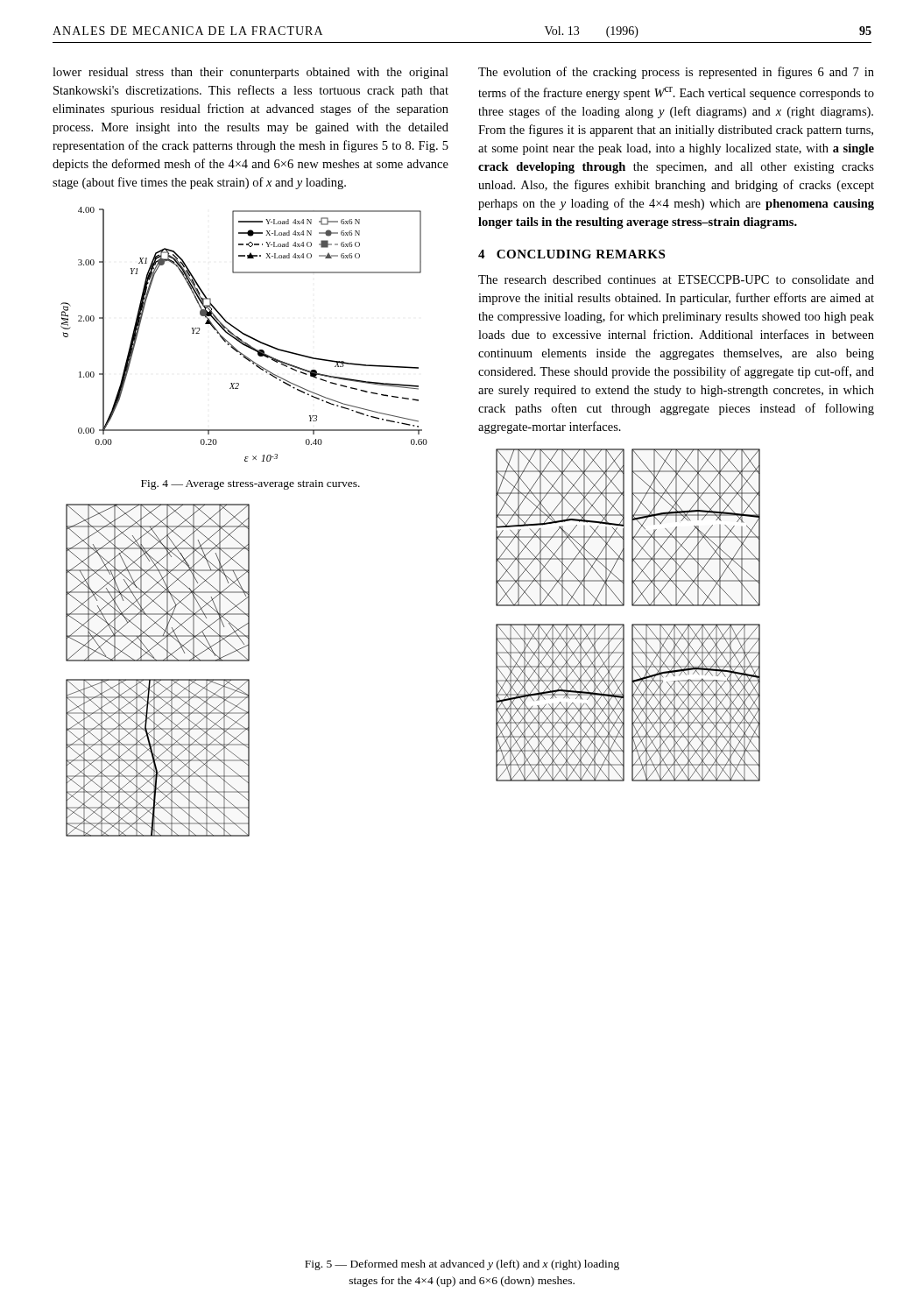The height and width of the screenshot is (1314, 924).
Task: Select the text block that says "The evolution of the cracking"
Action: [676, 147]
